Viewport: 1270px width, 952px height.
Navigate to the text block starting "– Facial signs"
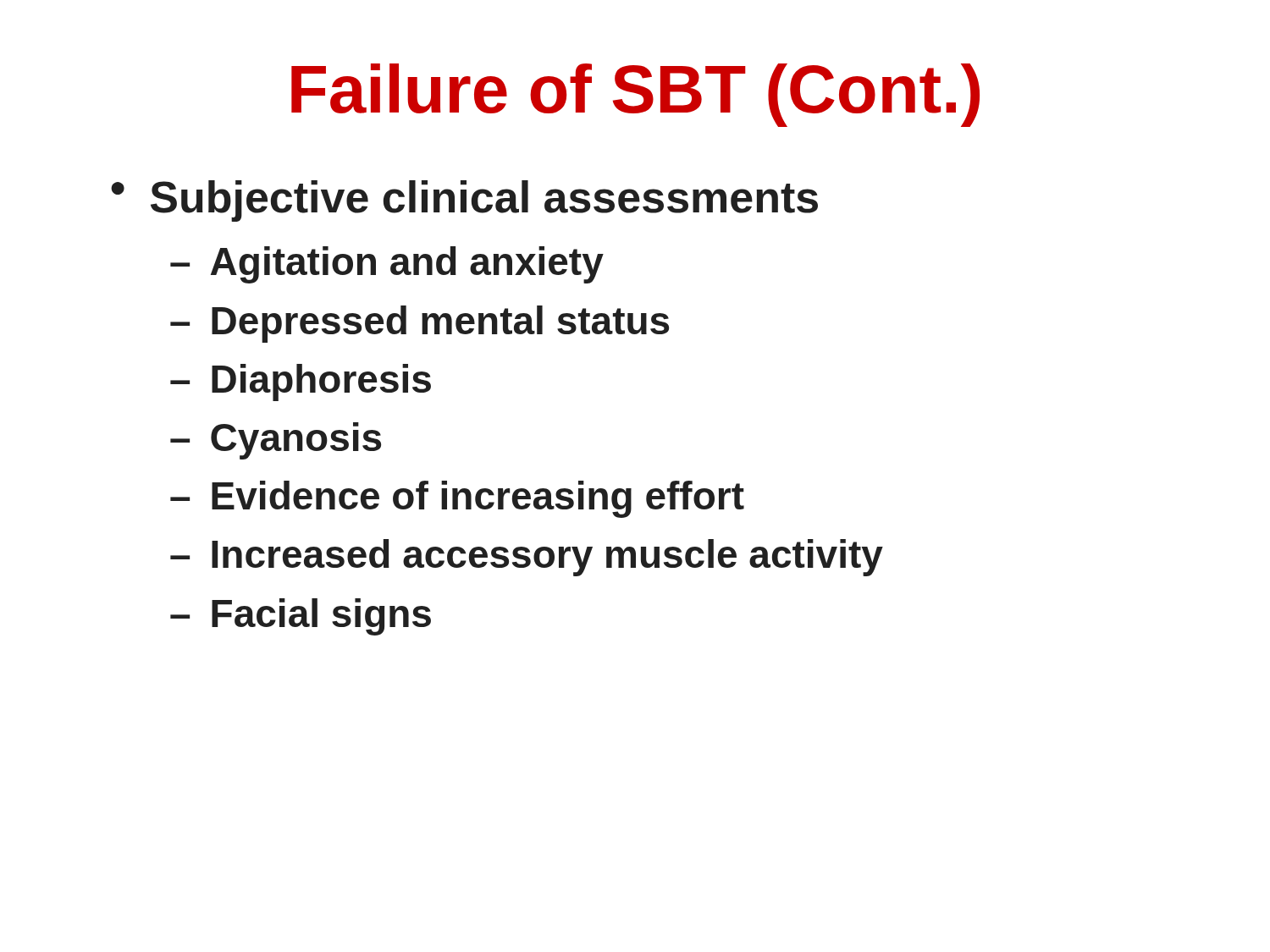point(301,614)
